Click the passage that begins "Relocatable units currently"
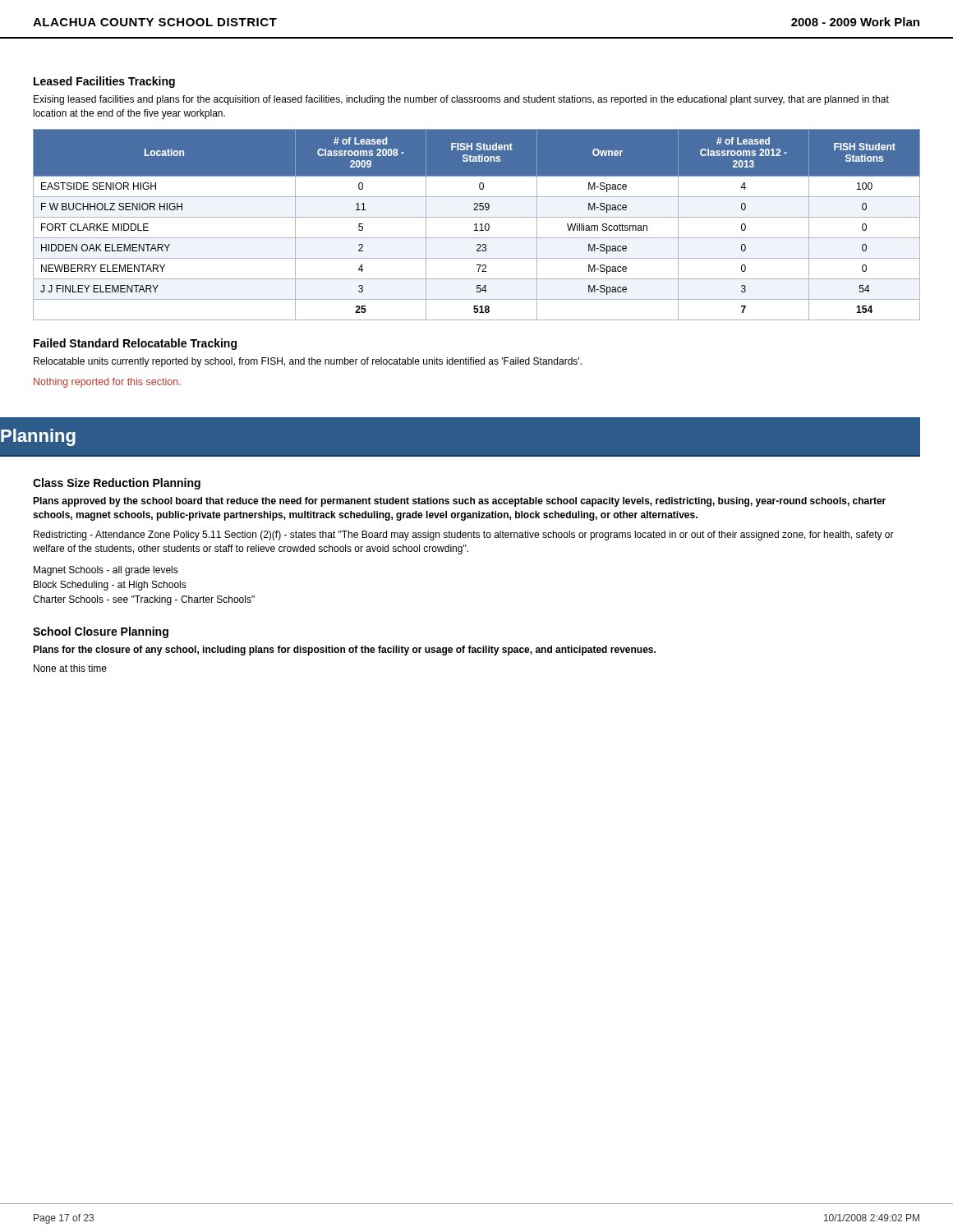The height and width of the screenshot is (1232, 953). pyautogui.click(x=308, y=361)
